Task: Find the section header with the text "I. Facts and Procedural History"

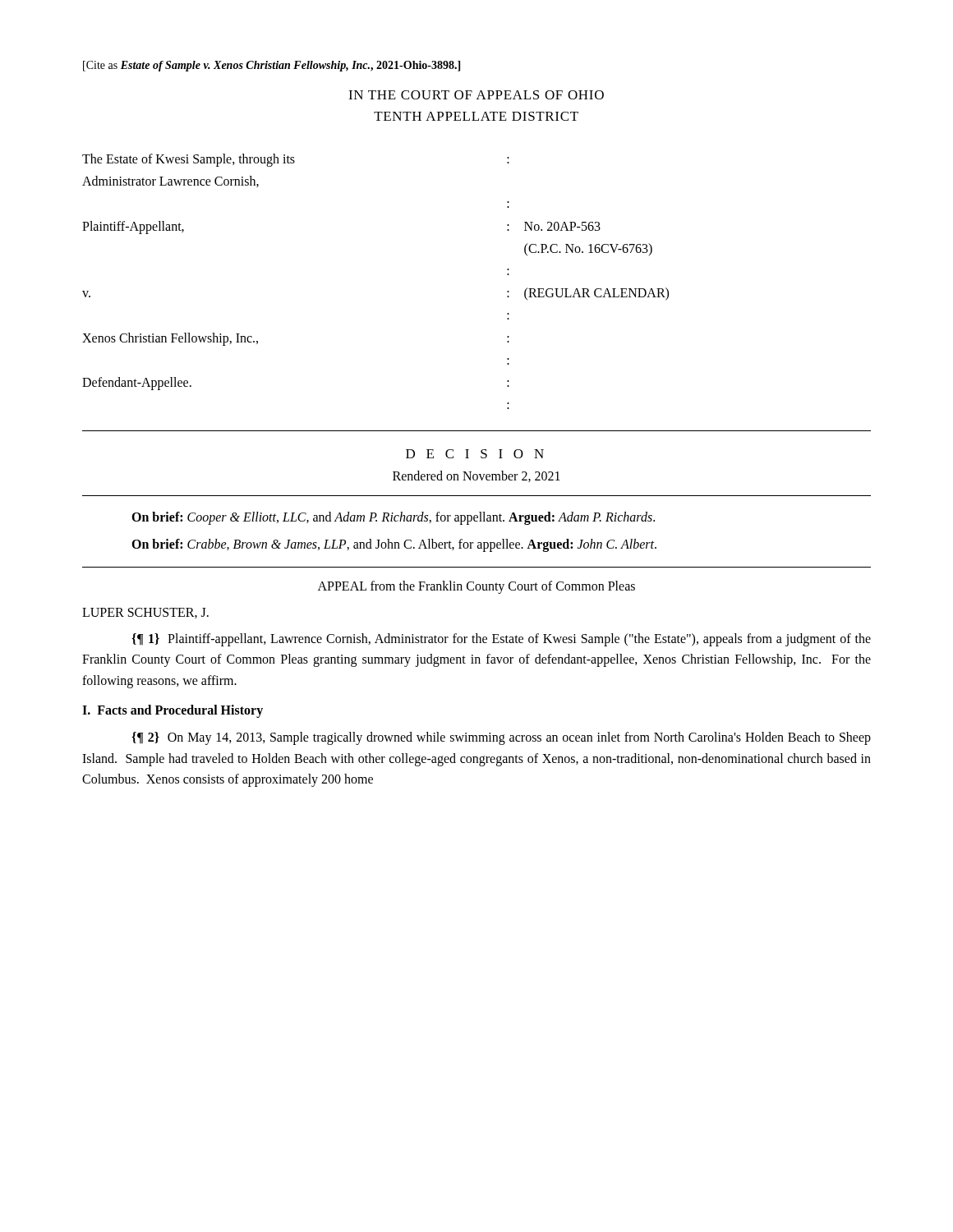Action: click(173, 710)
